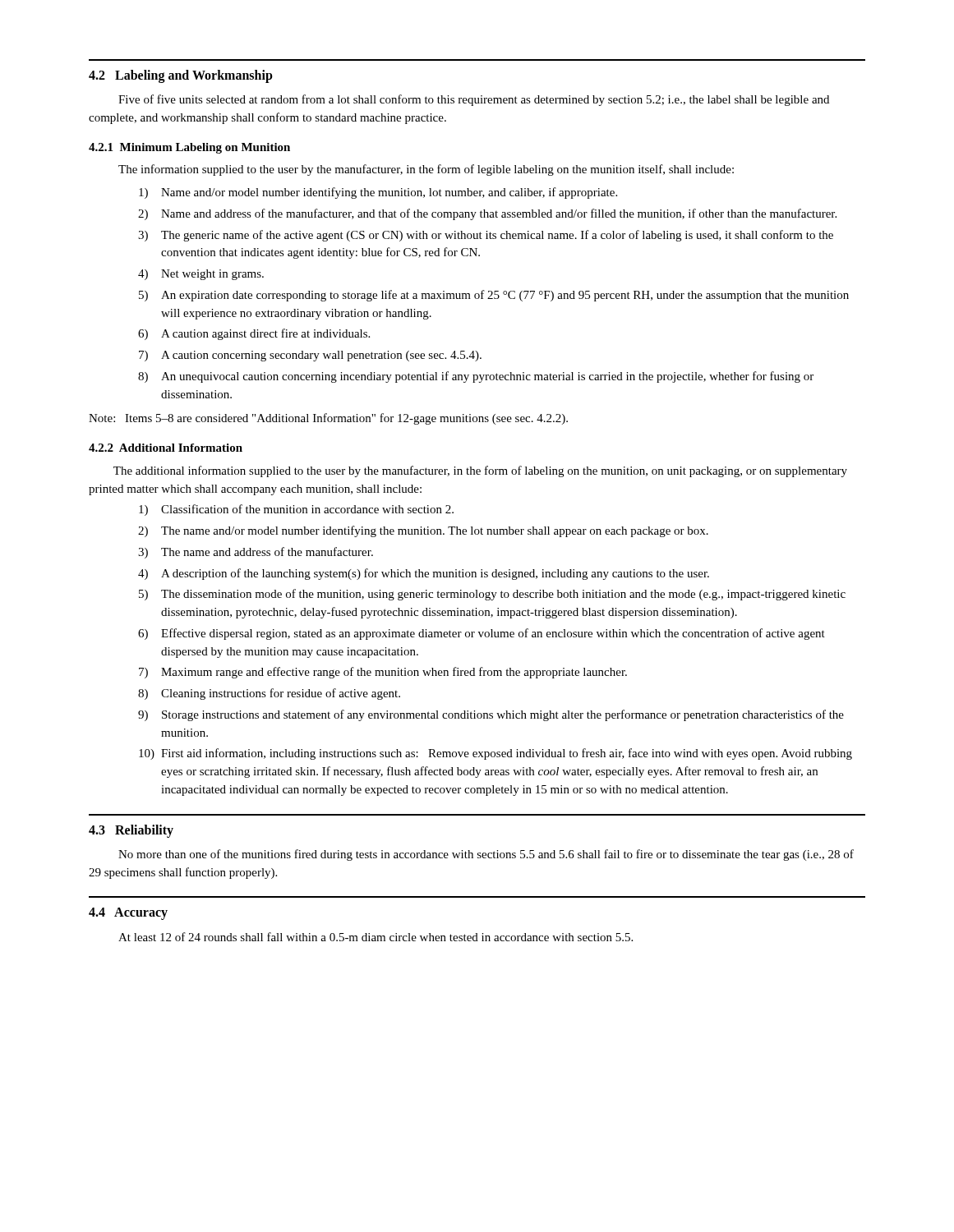Click on the list item containing "3)The generic name of the active agent"
954x1232 pixels.
pos(502,244)
